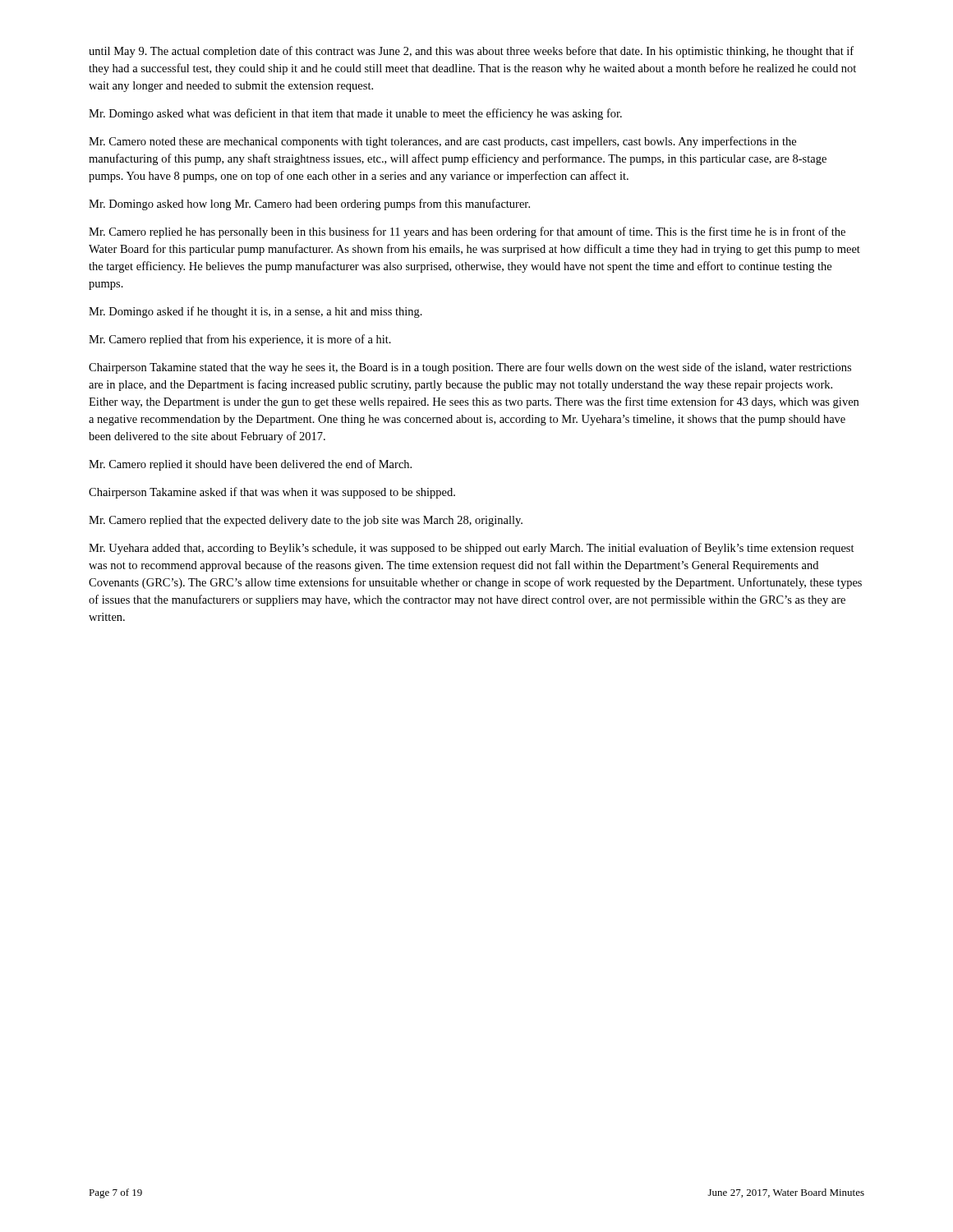This screenshot has height=1232, width=953.
Task: Point to the text starting "until May 9. The actual completion date of"
Action: click(472, 68)
